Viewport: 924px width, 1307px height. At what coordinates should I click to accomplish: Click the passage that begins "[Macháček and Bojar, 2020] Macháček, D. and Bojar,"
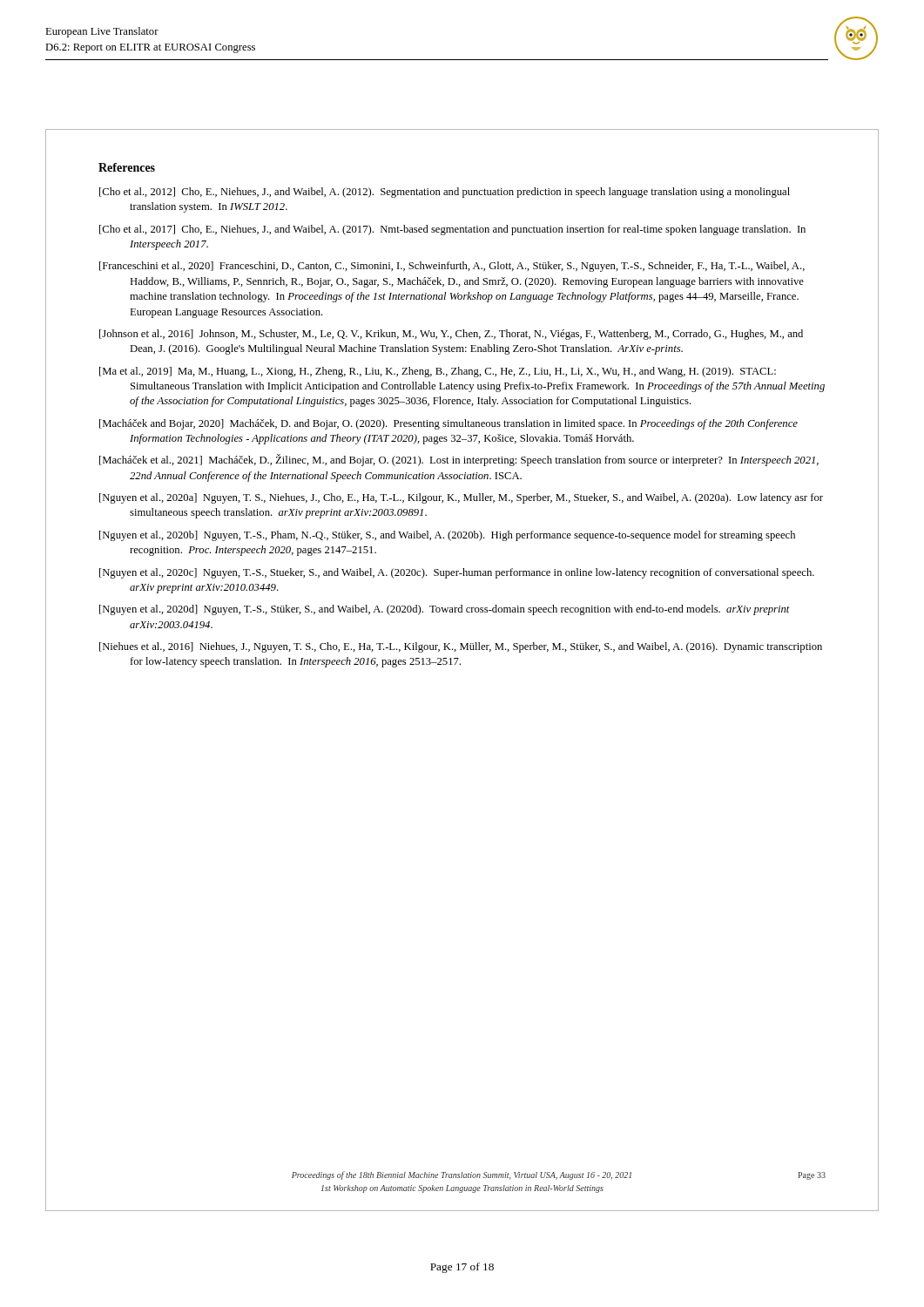click(x=448, y=431)
